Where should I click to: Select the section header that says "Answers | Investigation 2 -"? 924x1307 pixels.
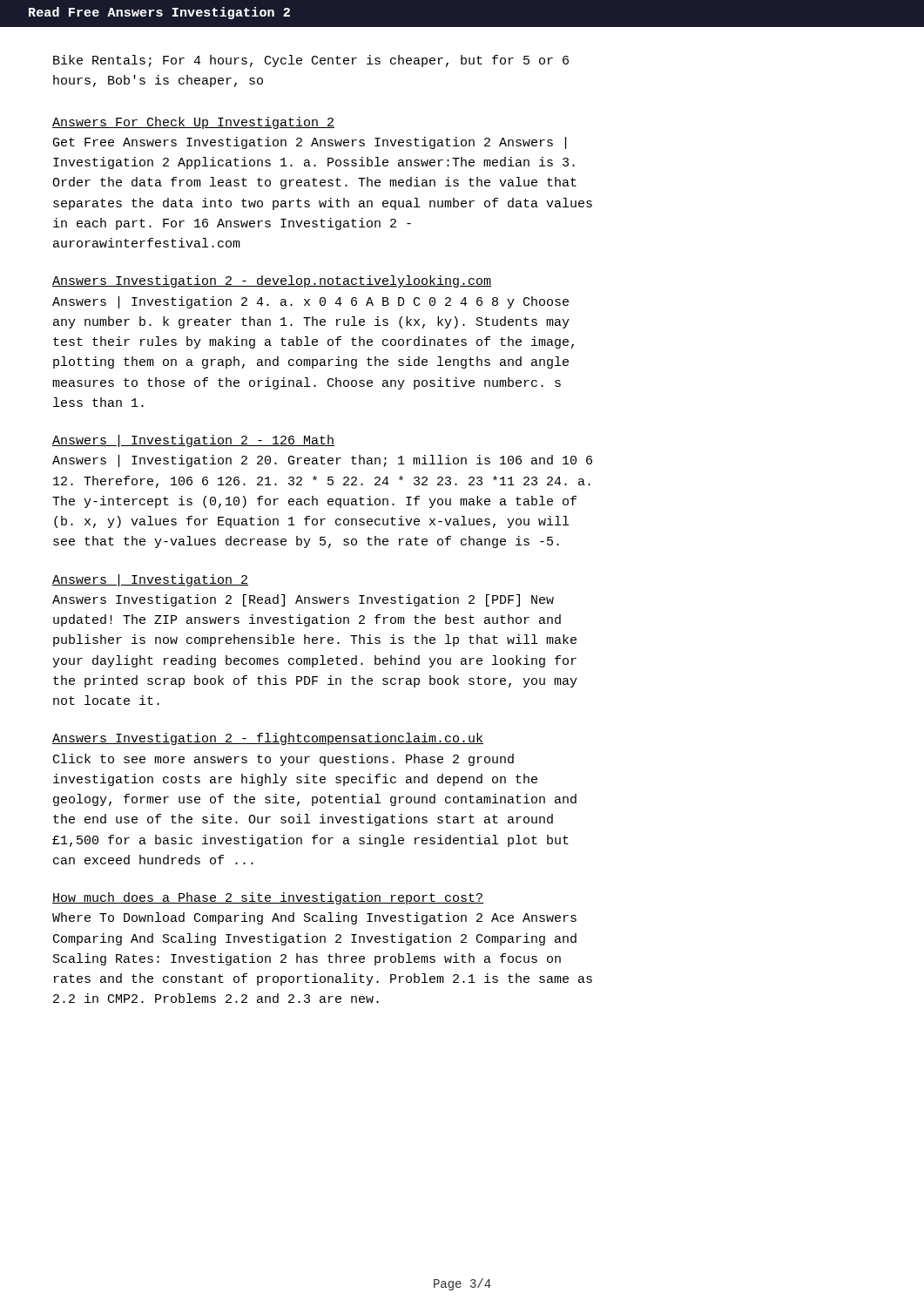pos(193,441)
